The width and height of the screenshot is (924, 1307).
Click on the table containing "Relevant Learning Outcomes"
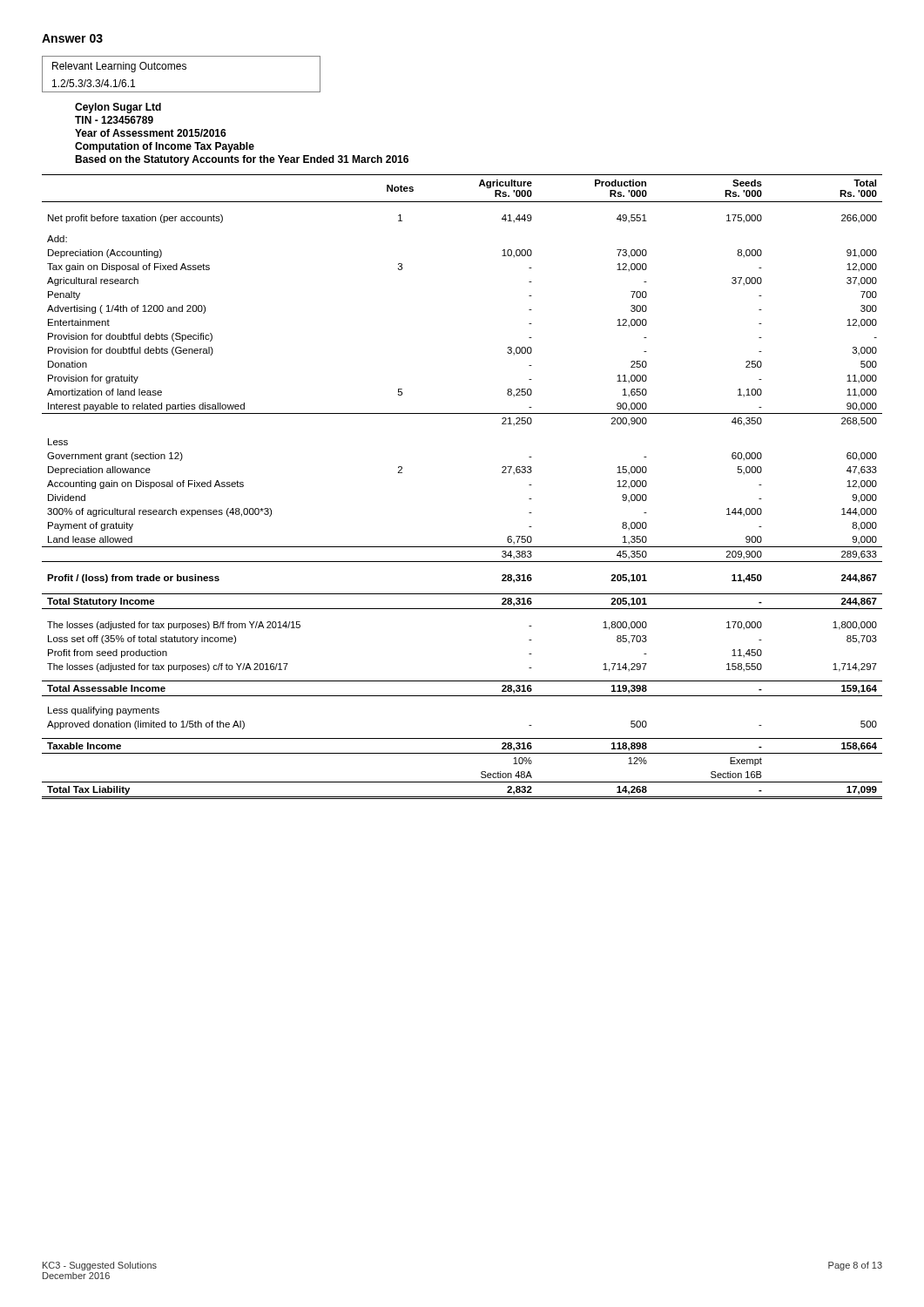click(462, 74)
